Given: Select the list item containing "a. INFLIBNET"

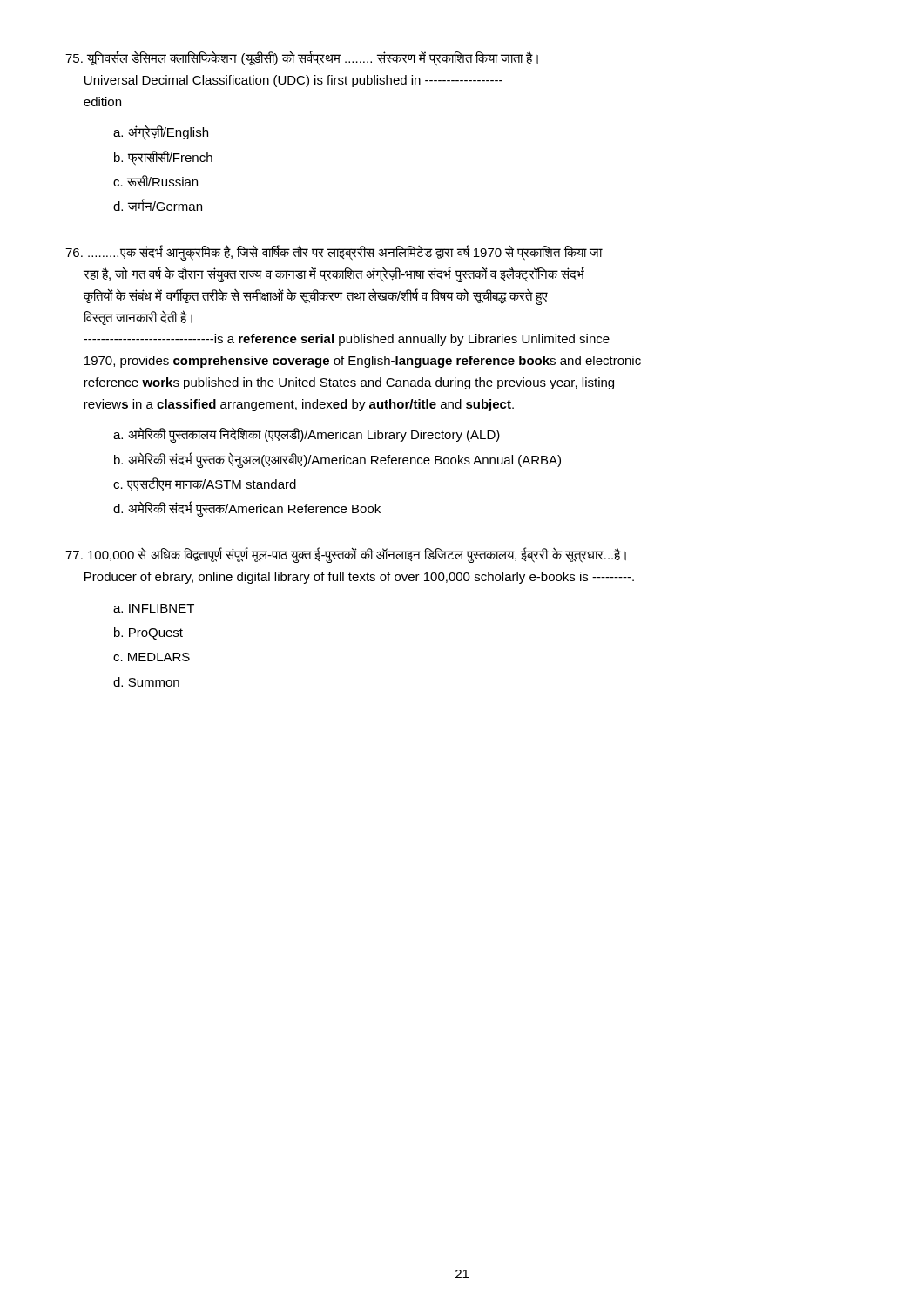Looking at the screenshot, I should coord(154,608).
